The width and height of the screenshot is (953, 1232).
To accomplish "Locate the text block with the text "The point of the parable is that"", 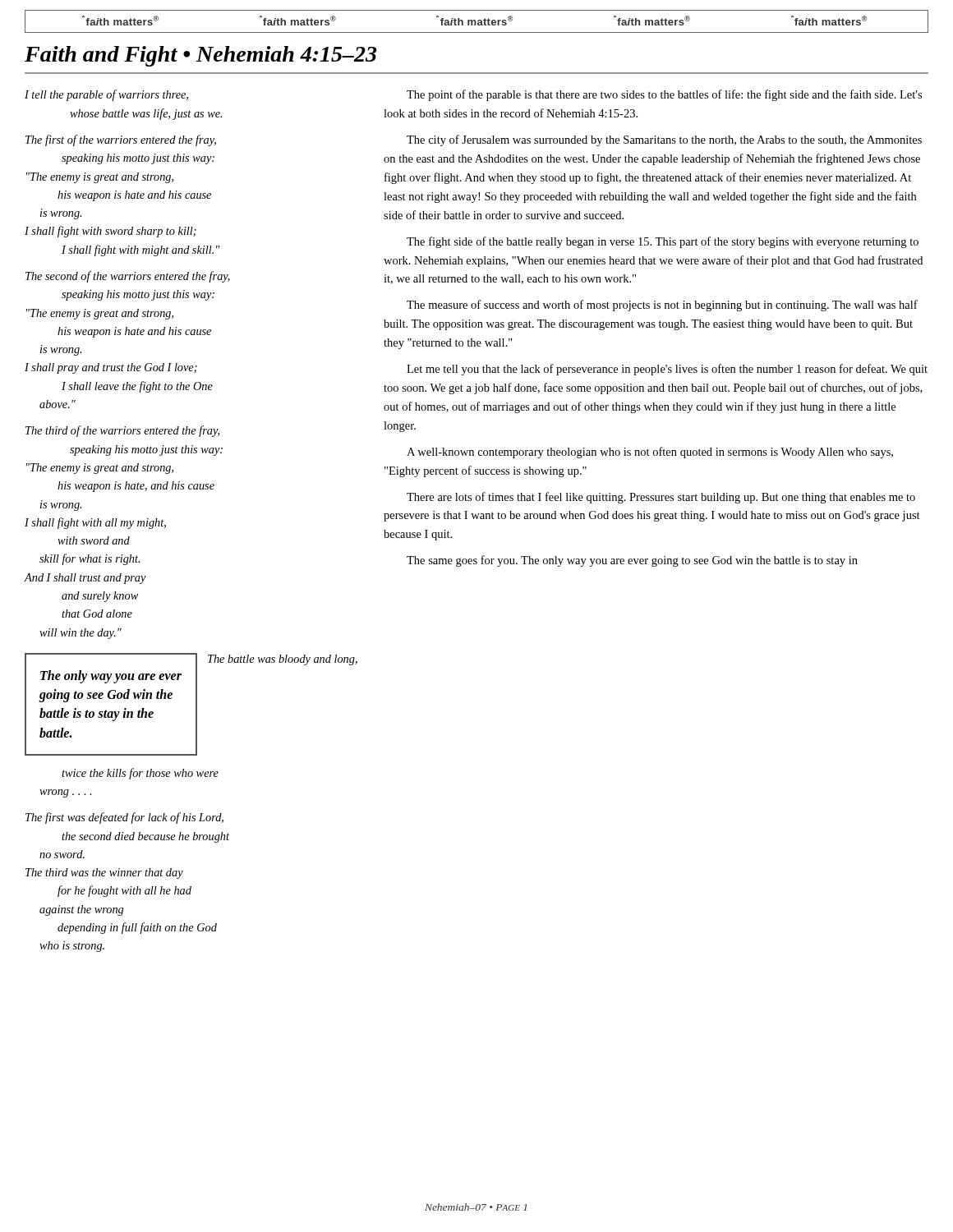I will point(656,328).
